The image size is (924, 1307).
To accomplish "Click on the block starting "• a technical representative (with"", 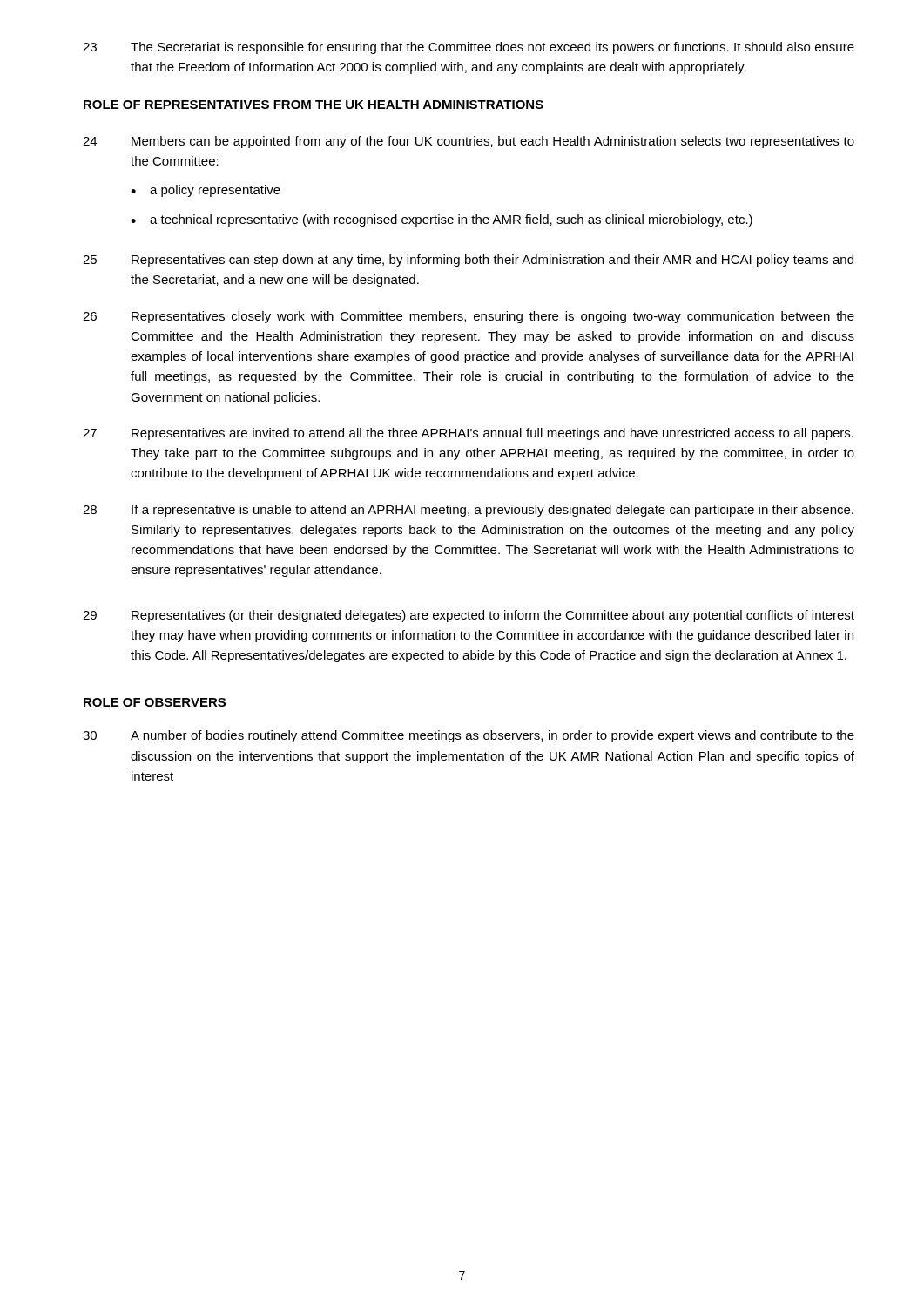I will click(x=492, y=221).
